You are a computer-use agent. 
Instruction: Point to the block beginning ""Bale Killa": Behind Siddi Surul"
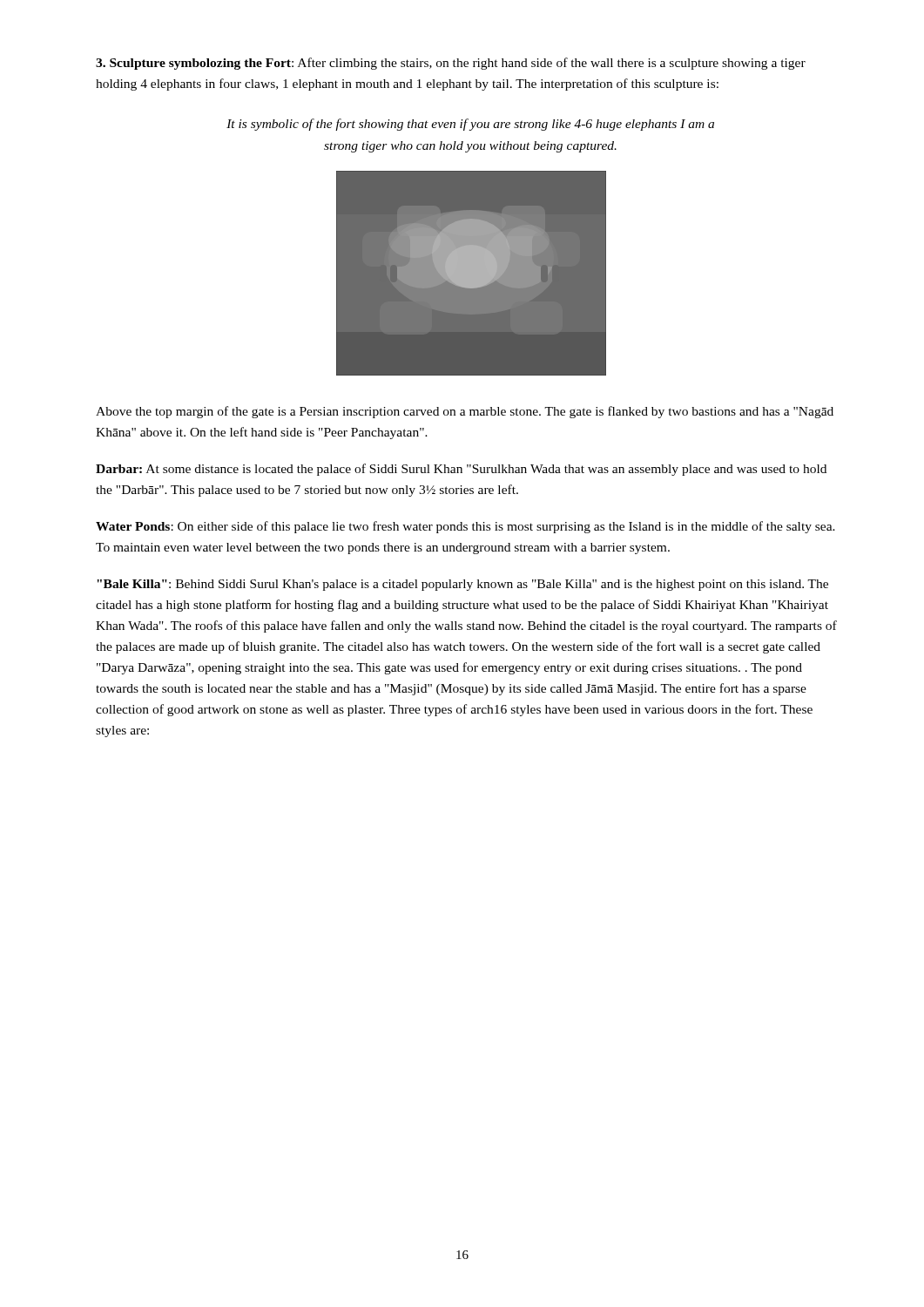tap(466, 656)
